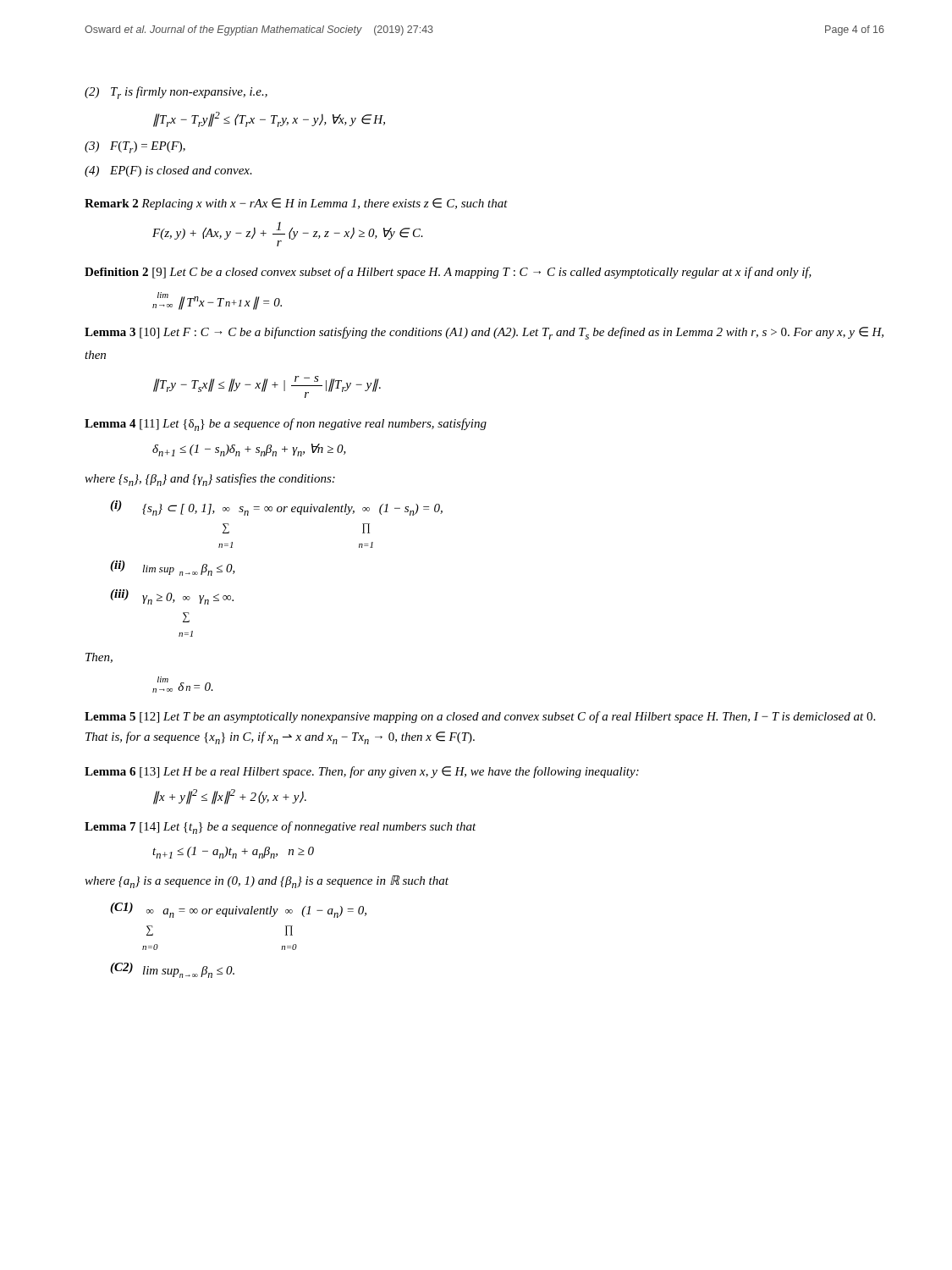Viewport: 952px width, 1270px height.
Task: Select the passage starting "(C1) ∞ ∑ n=0 an = ∞ or"
Action: pos(238,910)
